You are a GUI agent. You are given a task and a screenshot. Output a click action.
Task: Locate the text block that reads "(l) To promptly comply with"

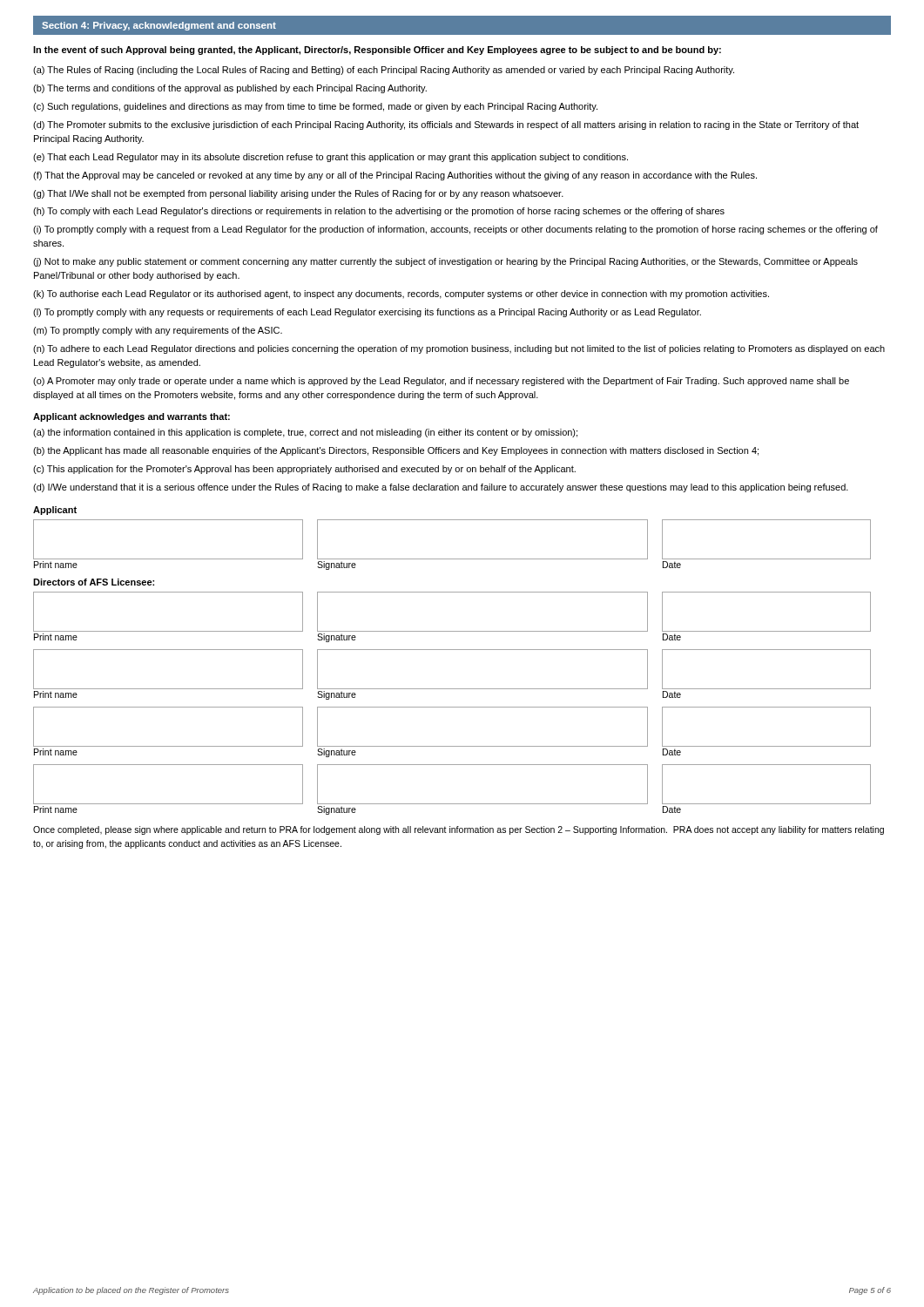(x=367, y=312)
